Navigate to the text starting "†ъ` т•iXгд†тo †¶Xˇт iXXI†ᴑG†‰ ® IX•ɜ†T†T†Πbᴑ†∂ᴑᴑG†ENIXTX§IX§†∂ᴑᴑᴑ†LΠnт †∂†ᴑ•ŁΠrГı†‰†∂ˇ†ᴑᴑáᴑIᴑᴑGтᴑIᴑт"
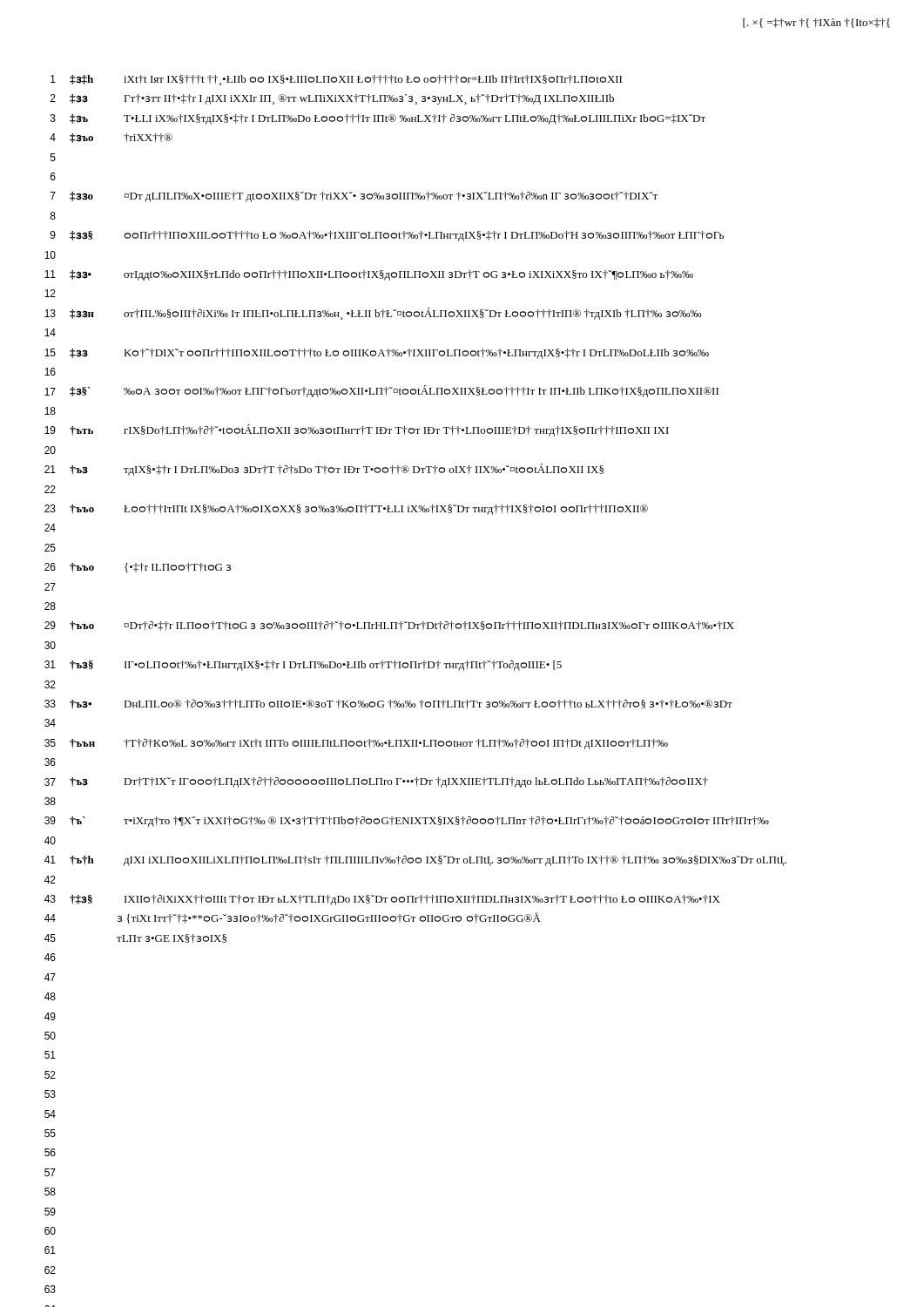 coord(481,821)
